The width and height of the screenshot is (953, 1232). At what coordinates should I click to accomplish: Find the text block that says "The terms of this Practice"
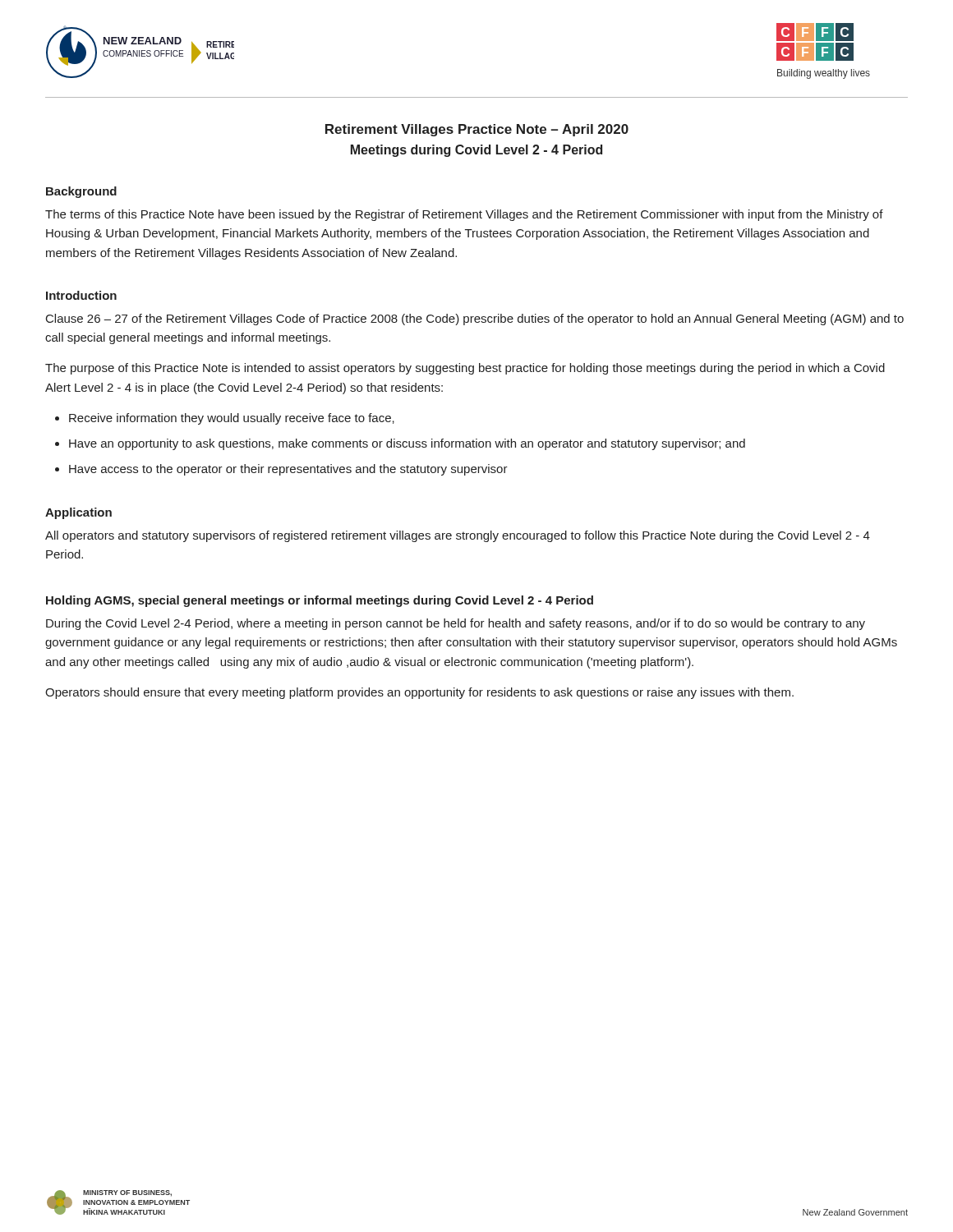point(464,233)
